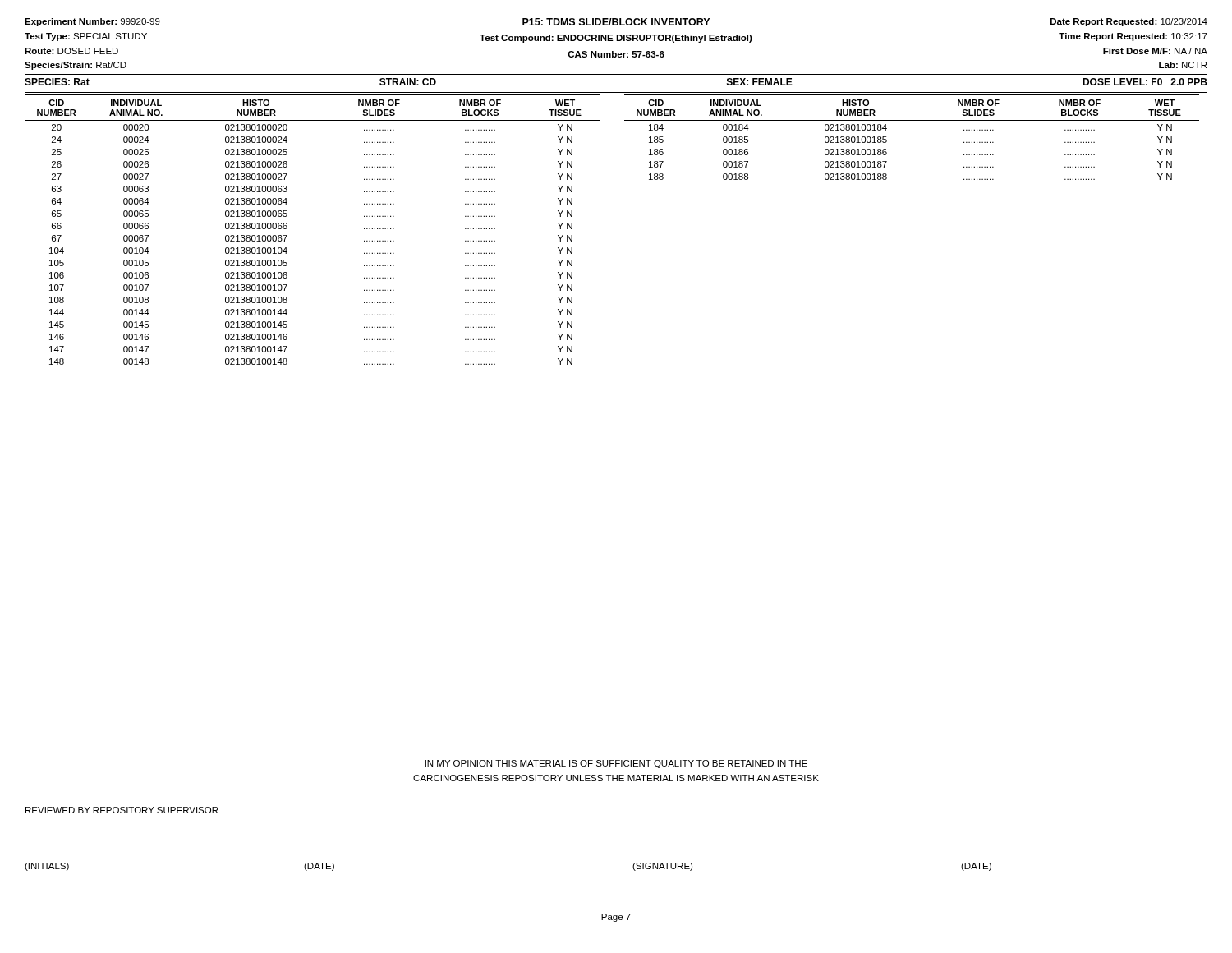Image resolution: width=1232 pixels, height=953 pixels.
Task: Click where it says "REVIEWED BY REPOSITORY SUPERVISOR"
Action: (122, 810)
